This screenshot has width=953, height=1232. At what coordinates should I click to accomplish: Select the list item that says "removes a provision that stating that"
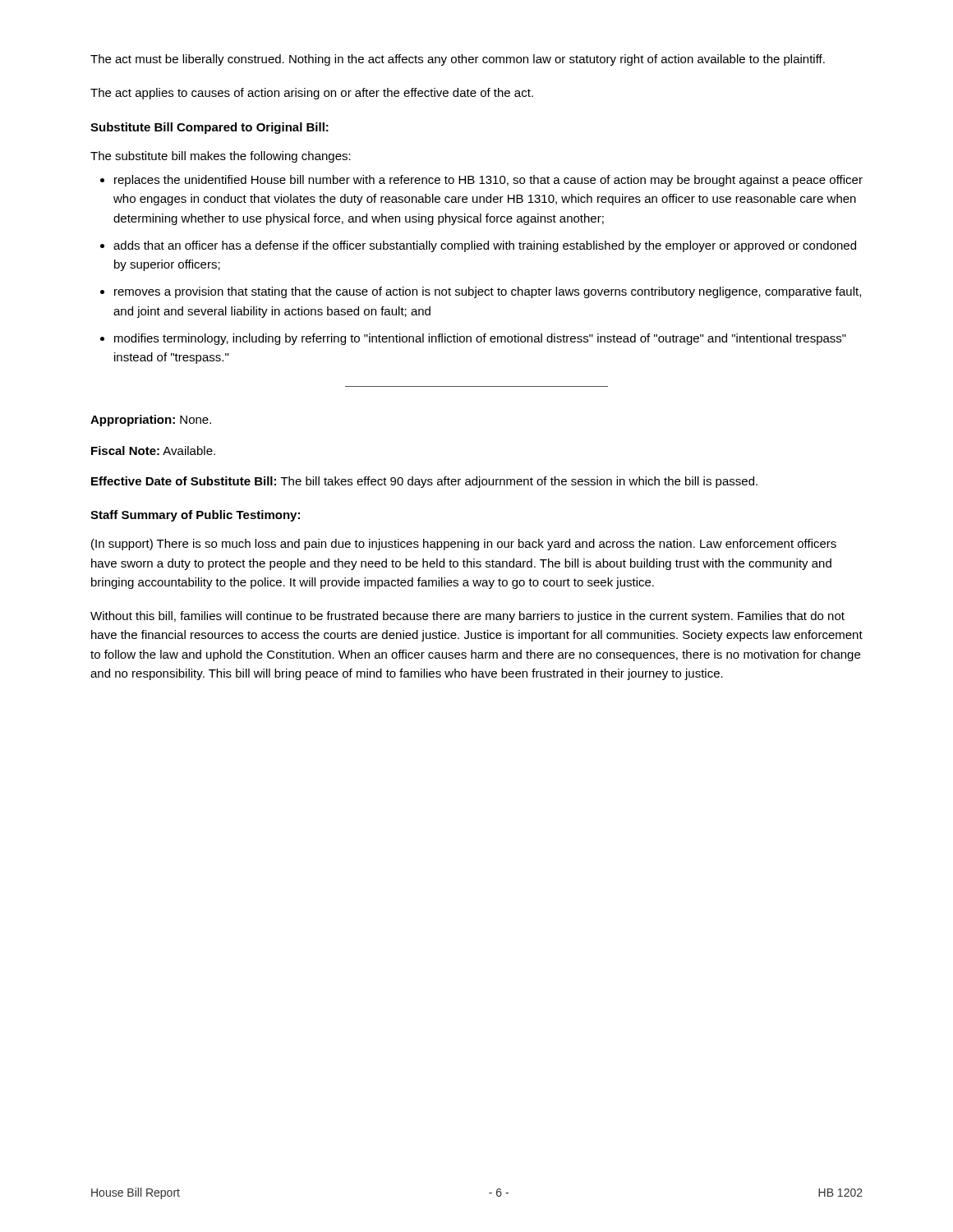tap(488, 301)
